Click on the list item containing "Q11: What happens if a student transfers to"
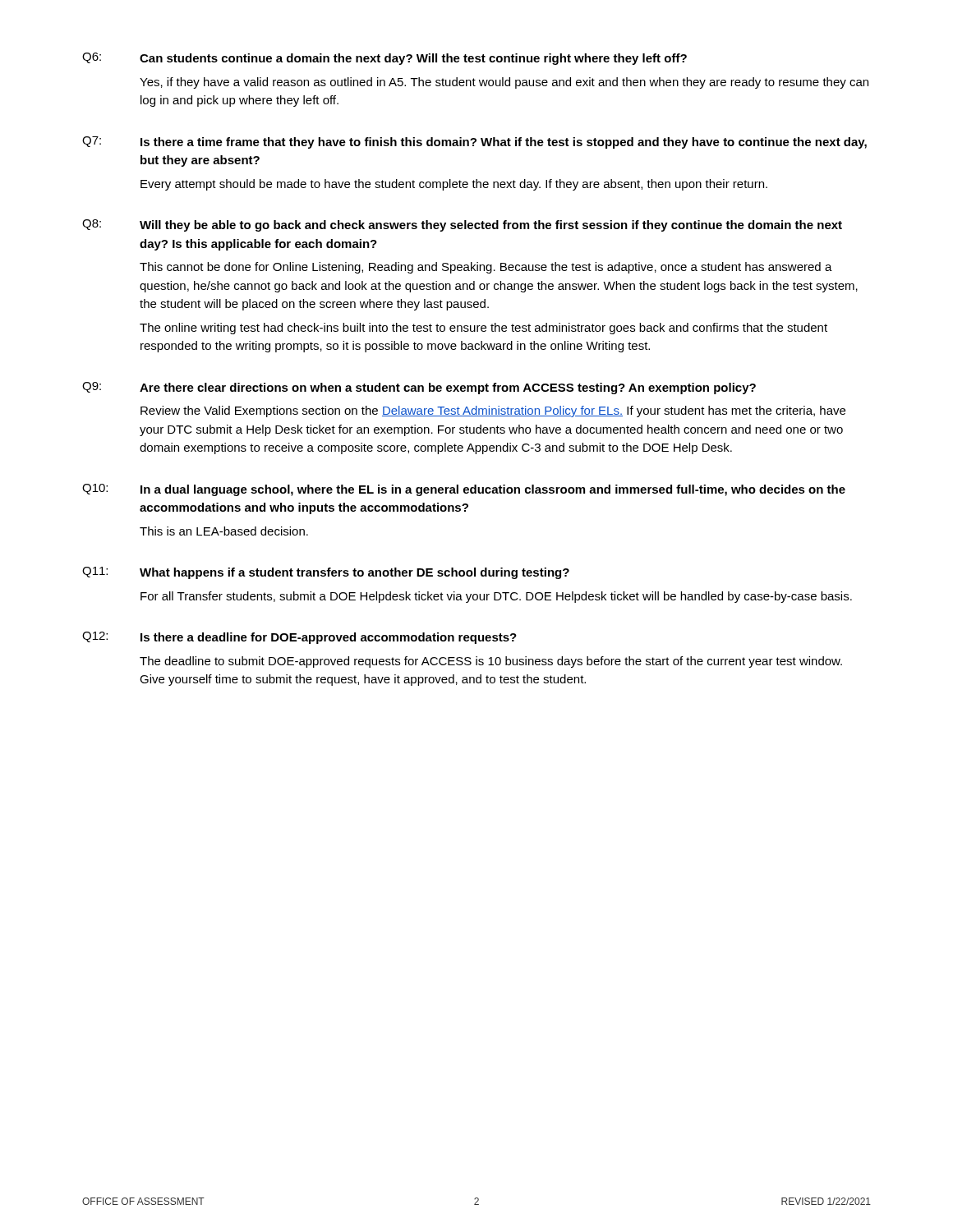This screenshot has width=953, height=1232. [x=476, y=587]
